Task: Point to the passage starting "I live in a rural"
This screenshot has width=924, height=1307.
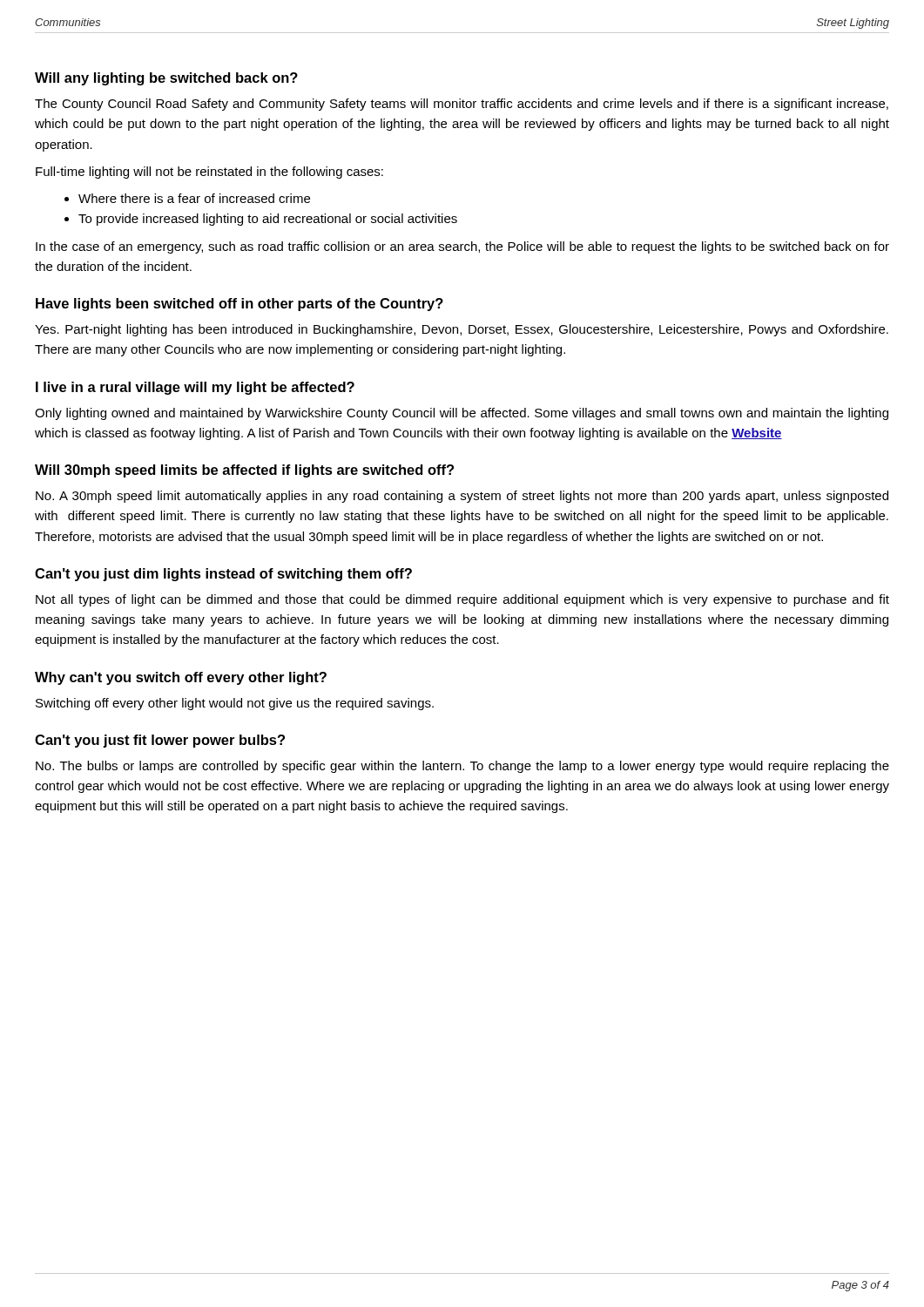Action: point(195,386)
